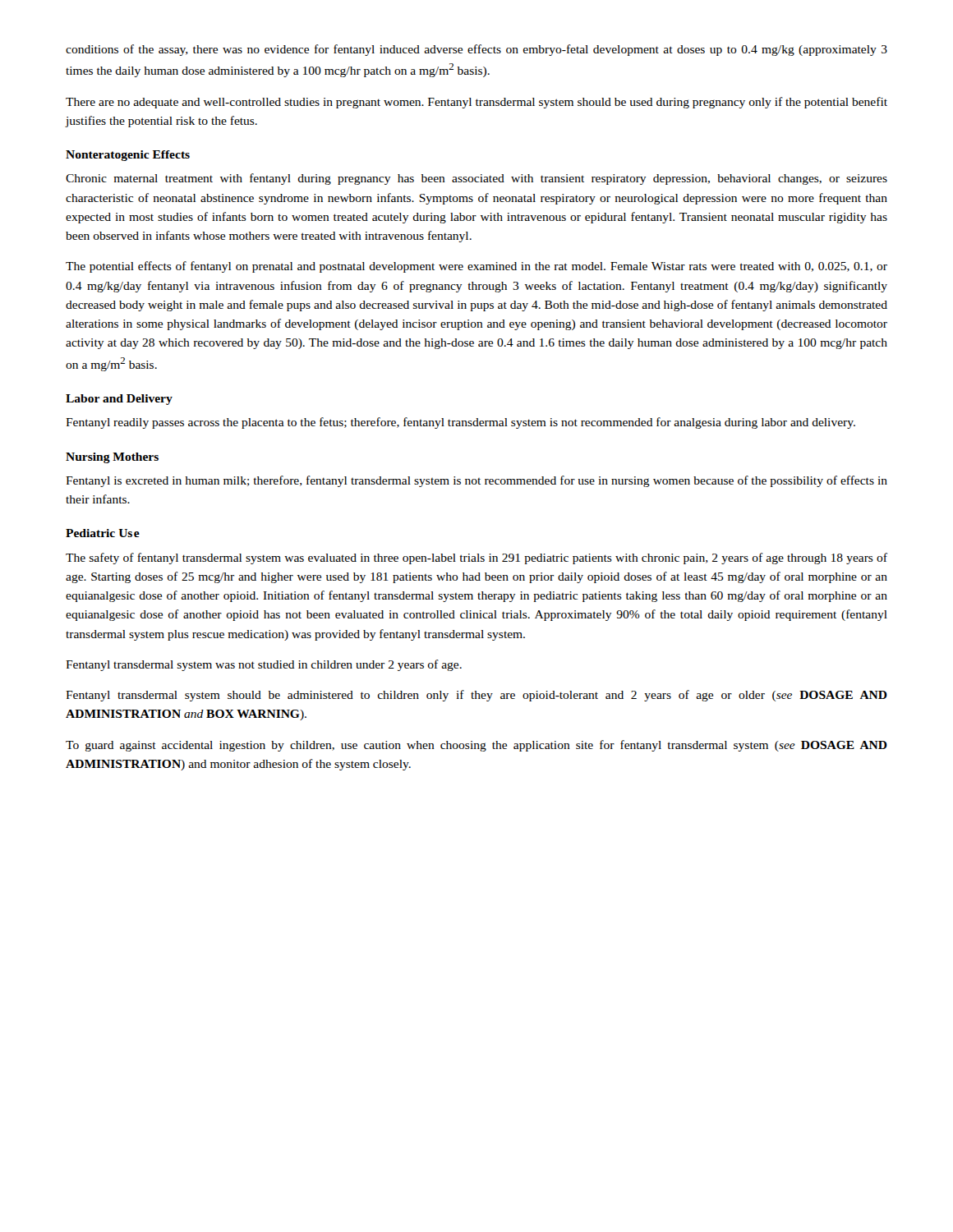Navigate to the block starting "Fentanyl transdermal system should be administered to"
953x1232 pixels.
476,704
